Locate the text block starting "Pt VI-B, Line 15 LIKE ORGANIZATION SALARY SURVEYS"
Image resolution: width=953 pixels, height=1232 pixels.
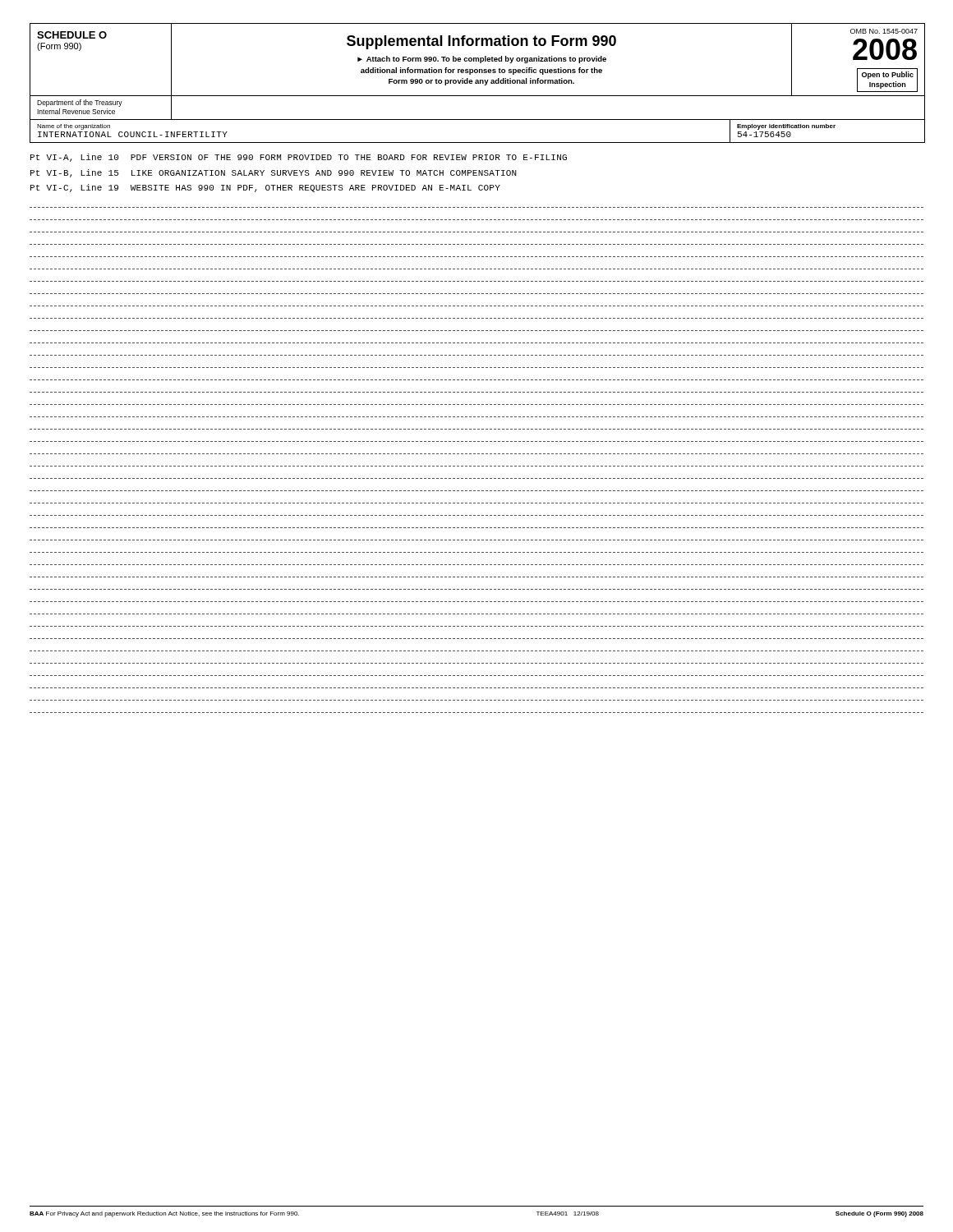pyautogui.click(x=279, y=173)
